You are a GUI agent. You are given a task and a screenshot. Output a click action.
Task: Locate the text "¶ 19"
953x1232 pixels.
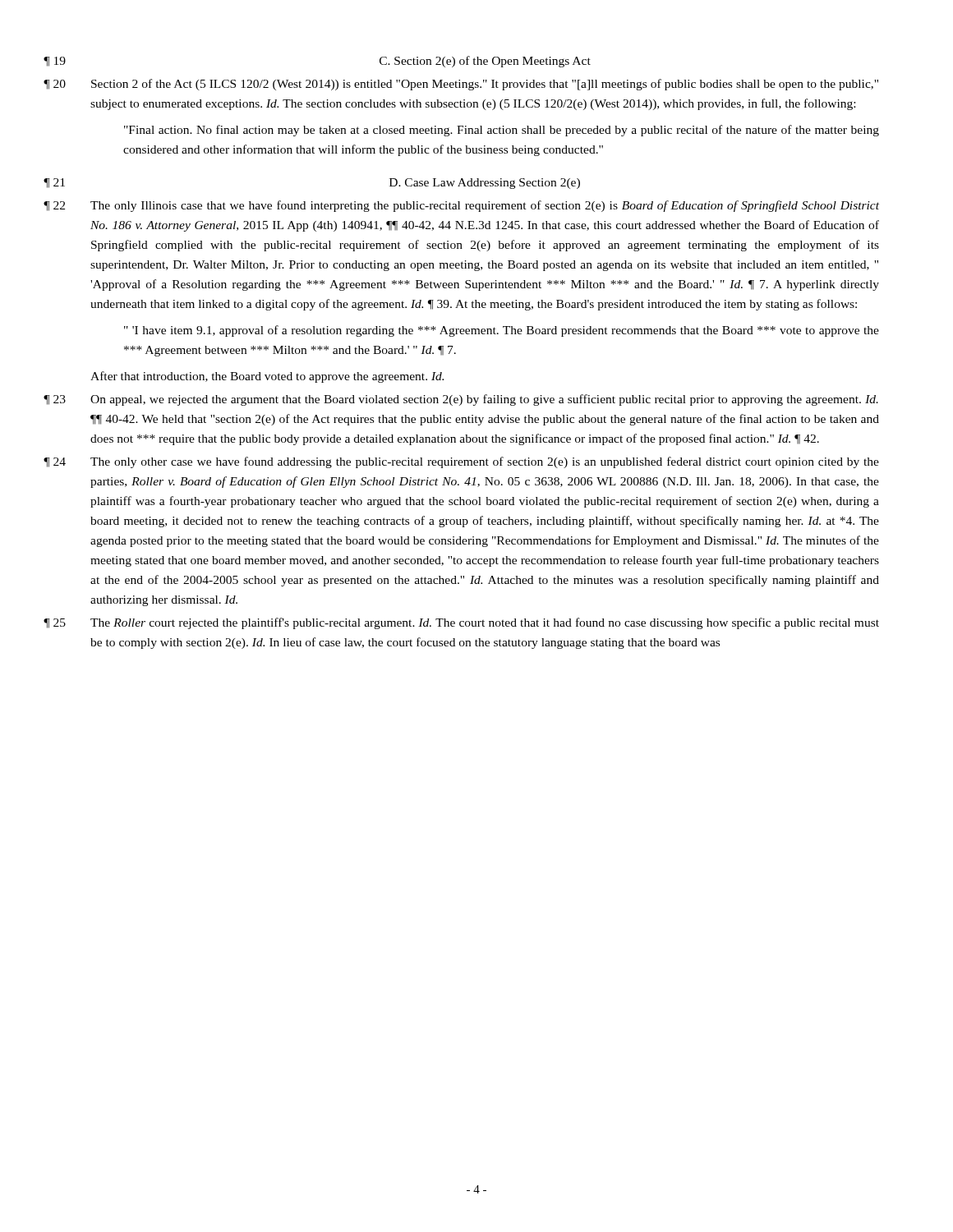(x=55, y=60)
